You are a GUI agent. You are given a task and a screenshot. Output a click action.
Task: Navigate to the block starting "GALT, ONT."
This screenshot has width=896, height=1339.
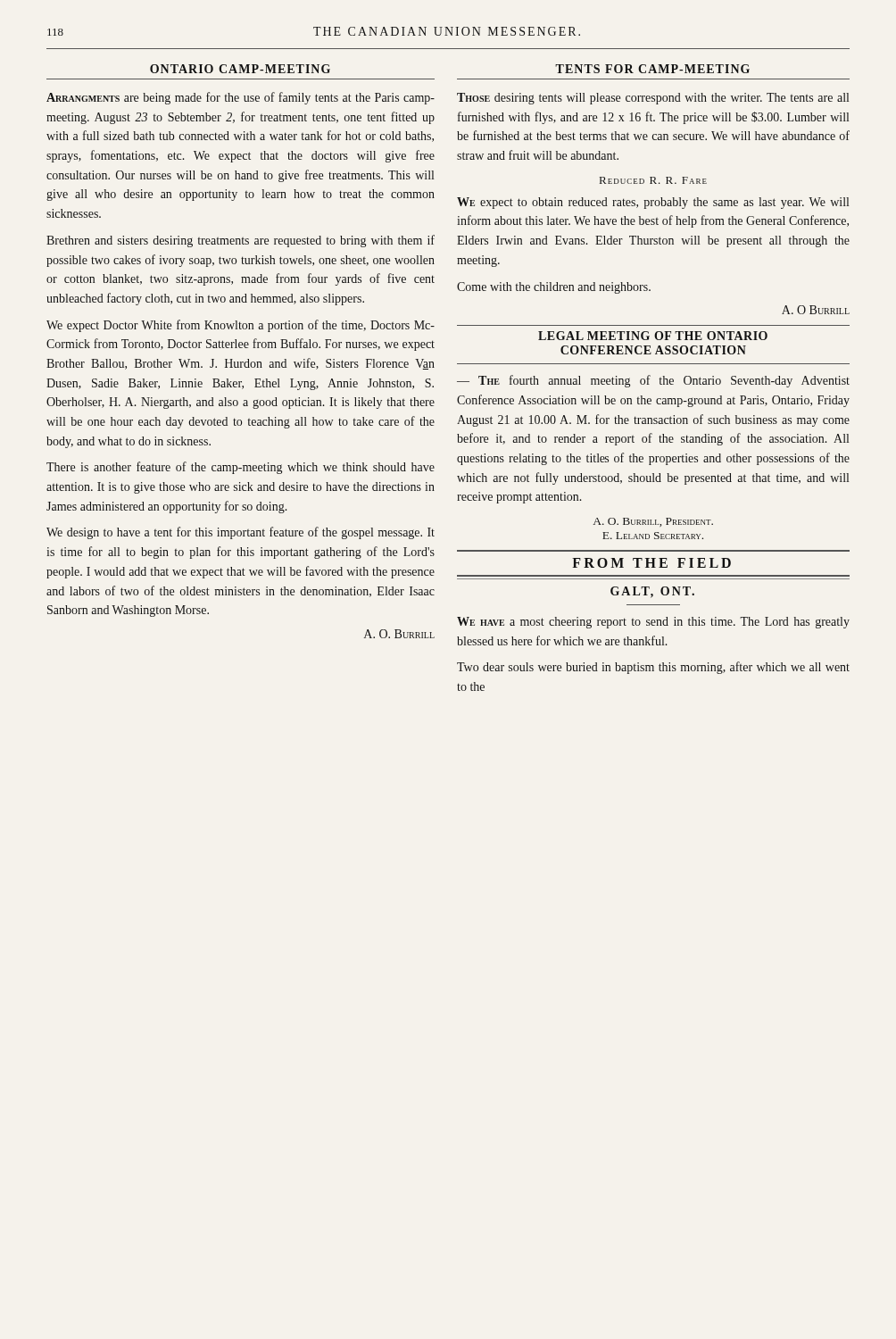(653, 591)
